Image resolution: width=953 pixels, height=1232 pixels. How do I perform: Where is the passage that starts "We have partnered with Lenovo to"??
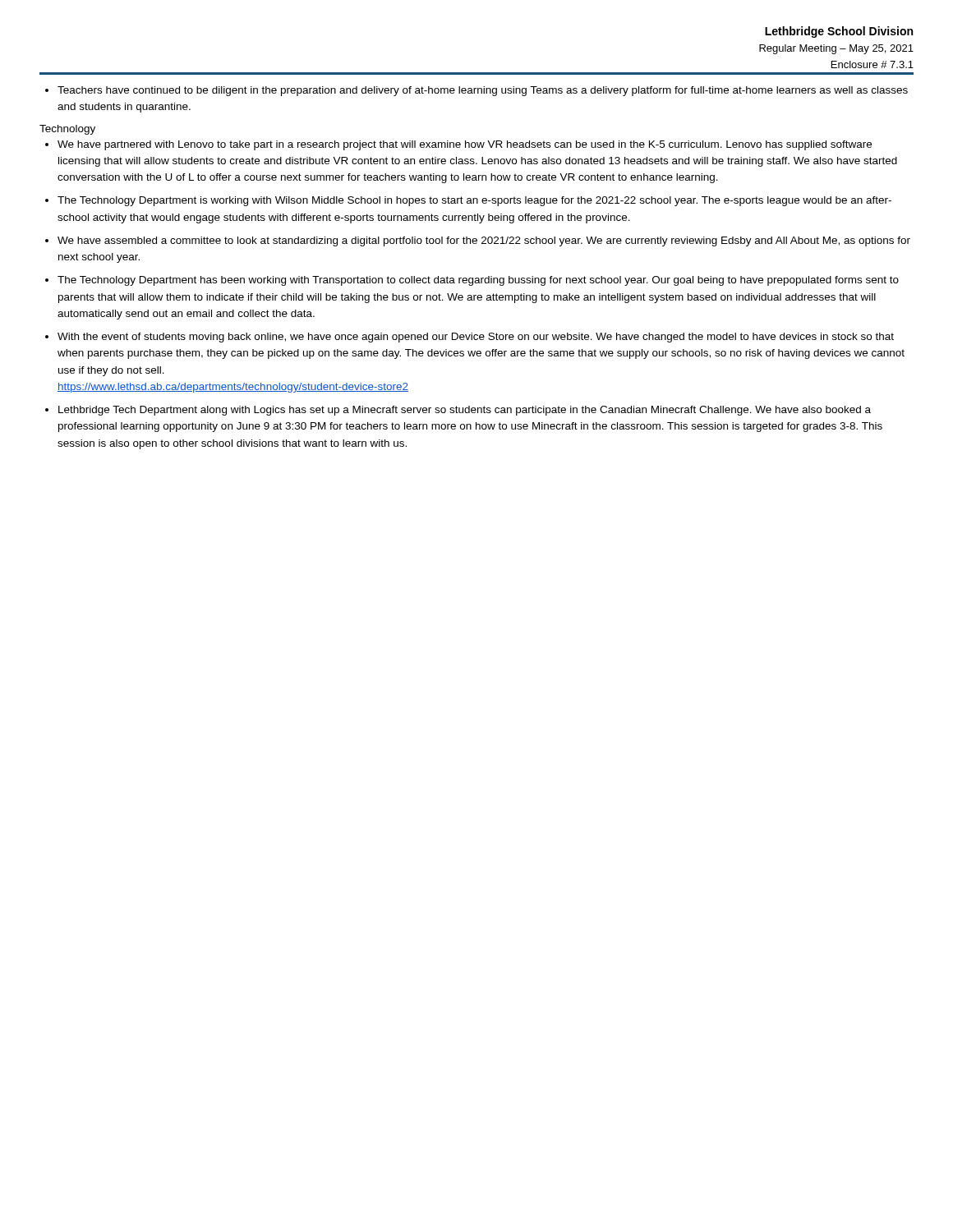tap(486, 161)
